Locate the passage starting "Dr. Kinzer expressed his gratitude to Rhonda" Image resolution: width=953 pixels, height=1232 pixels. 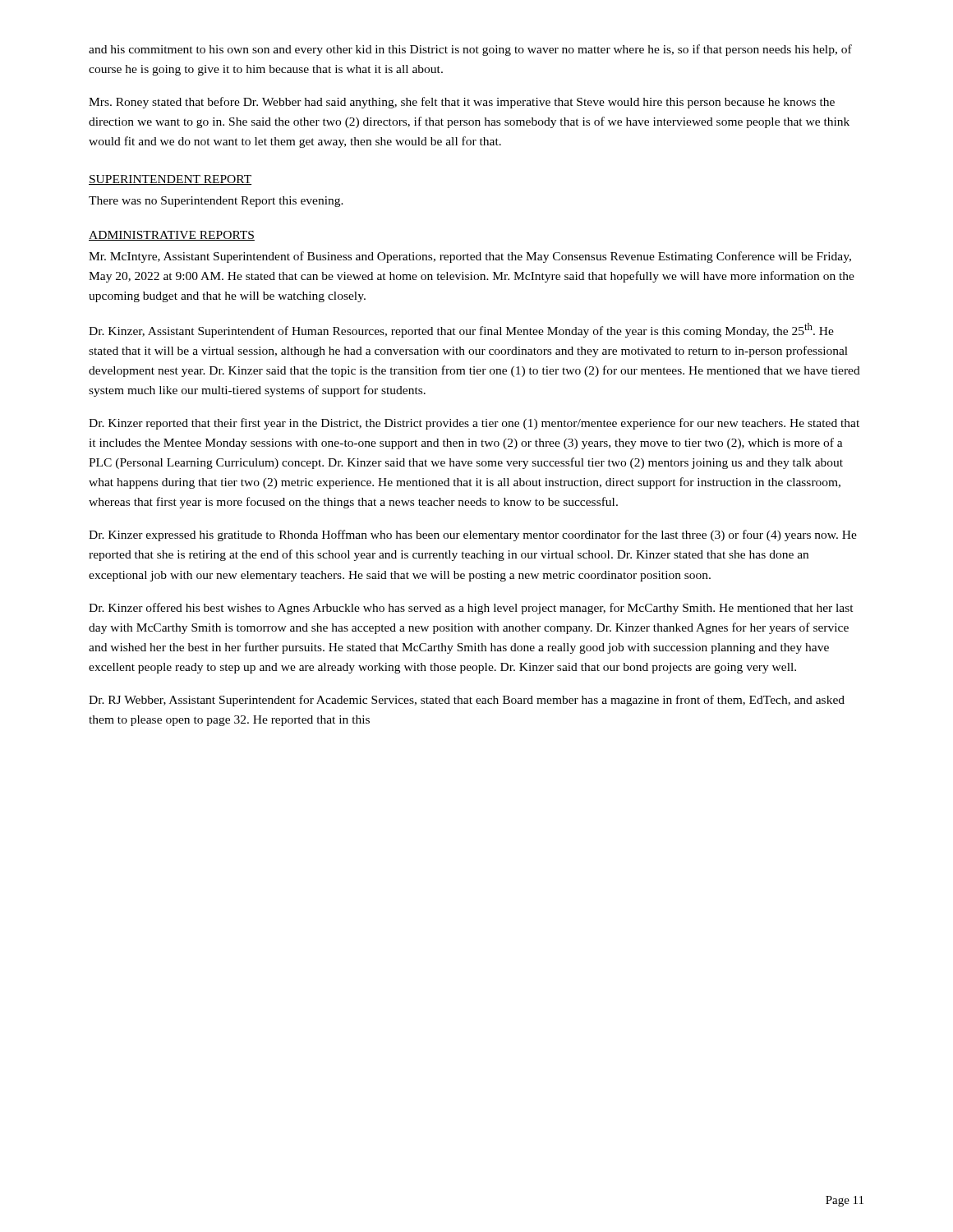(x=473, y=554)
